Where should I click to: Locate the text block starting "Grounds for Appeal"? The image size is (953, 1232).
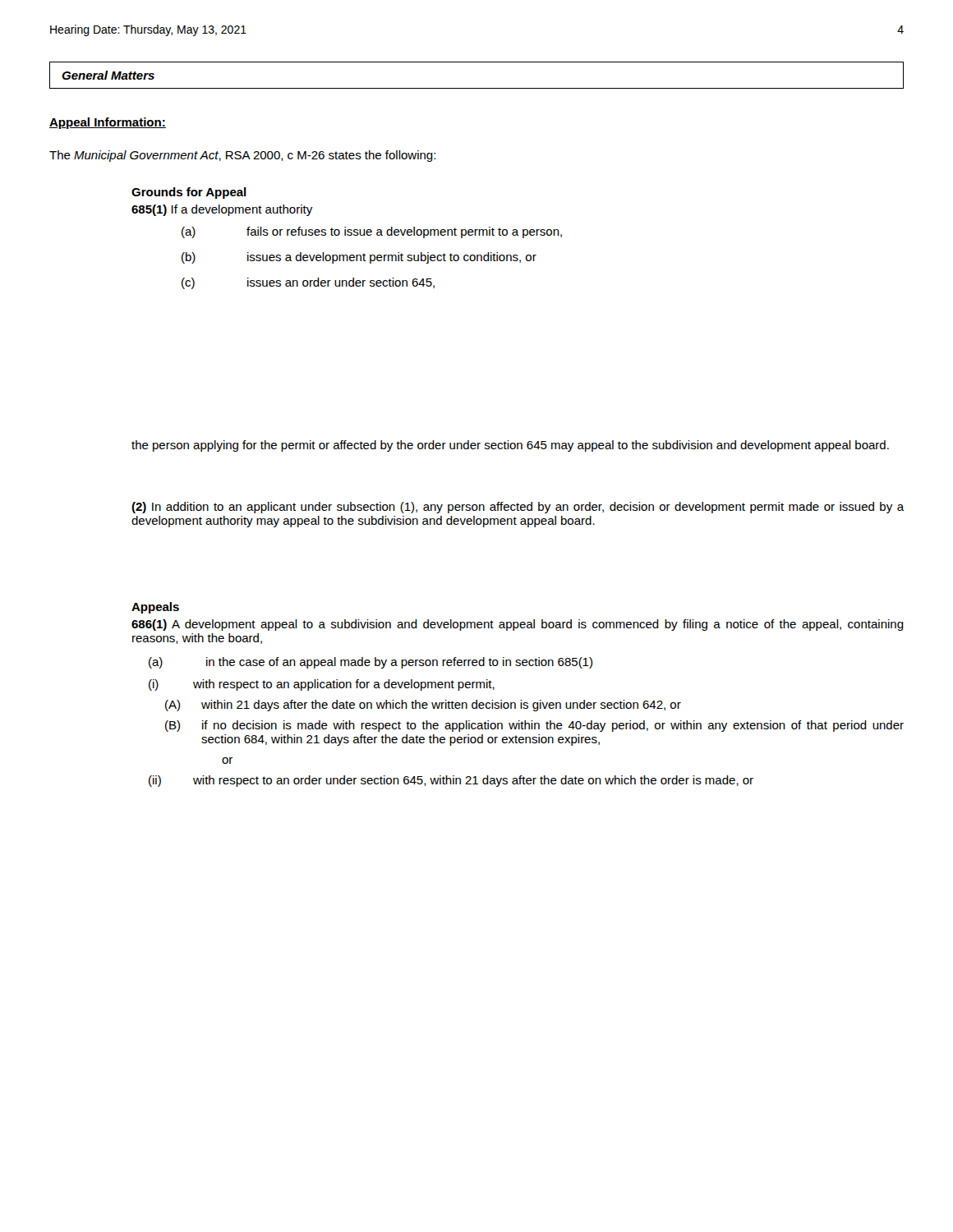[x=189, y=192]
